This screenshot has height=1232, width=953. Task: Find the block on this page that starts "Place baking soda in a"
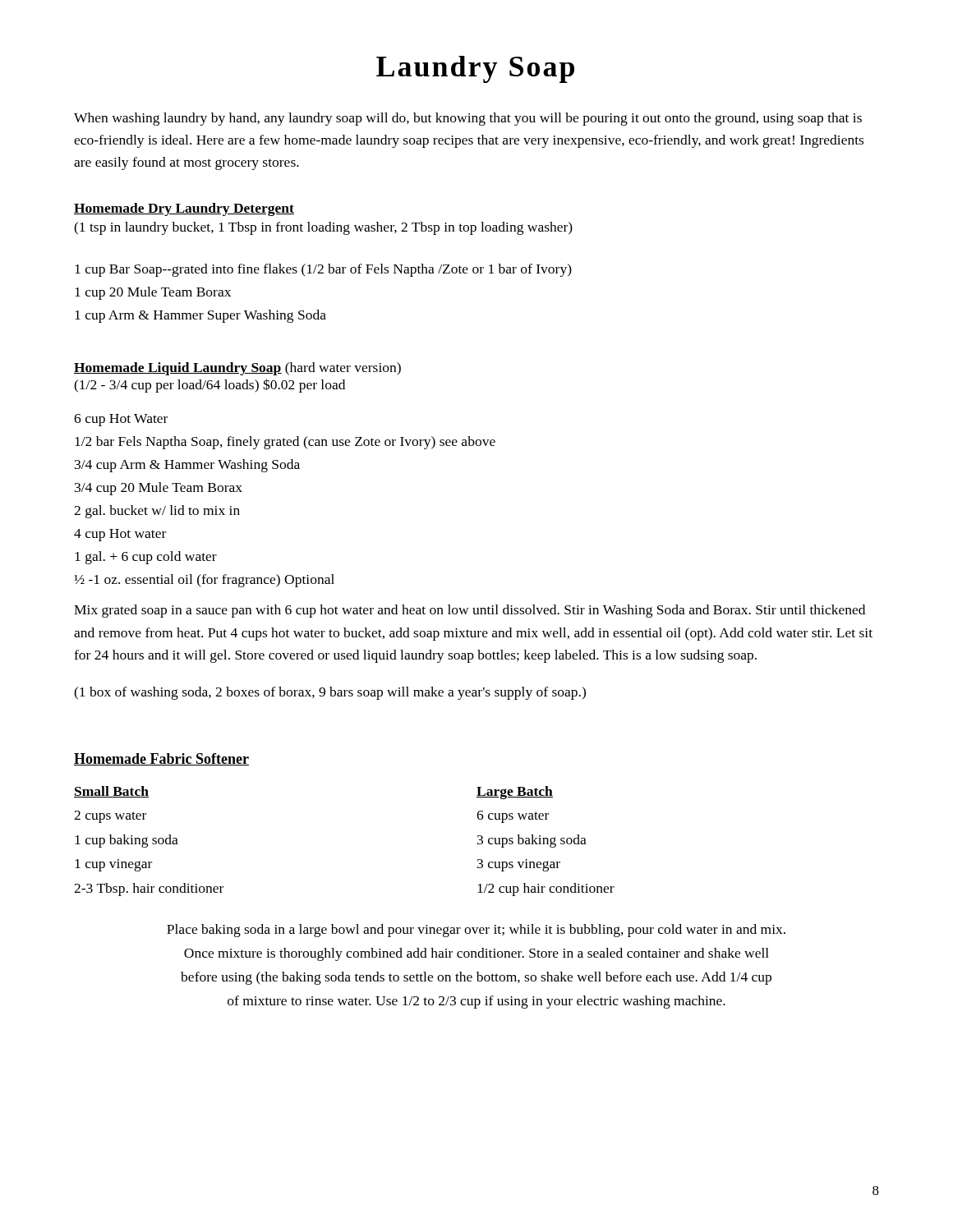pyautogui.click(x=476, y=964)
